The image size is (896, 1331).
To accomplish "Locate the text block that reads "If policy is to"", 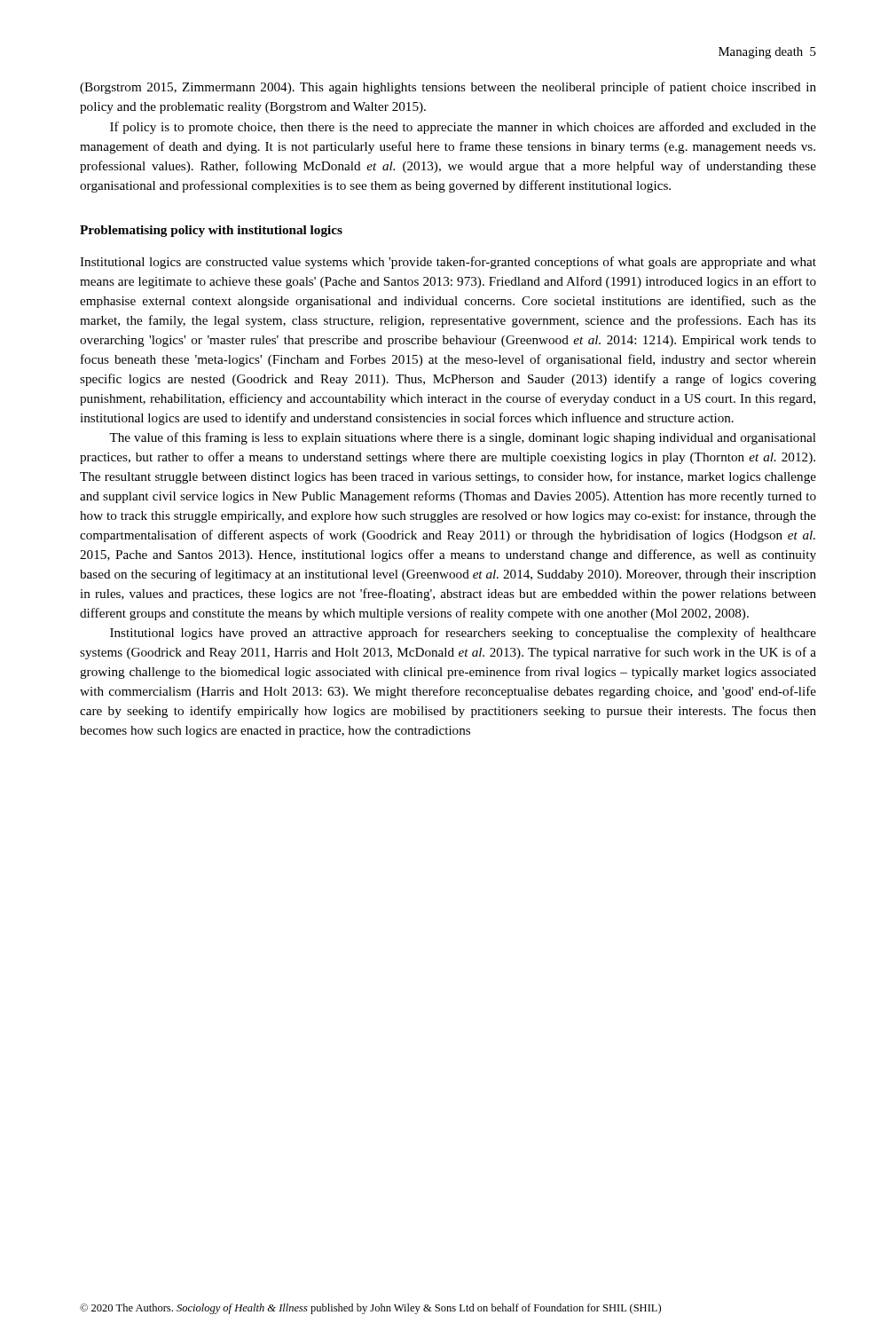I will 448,156.
